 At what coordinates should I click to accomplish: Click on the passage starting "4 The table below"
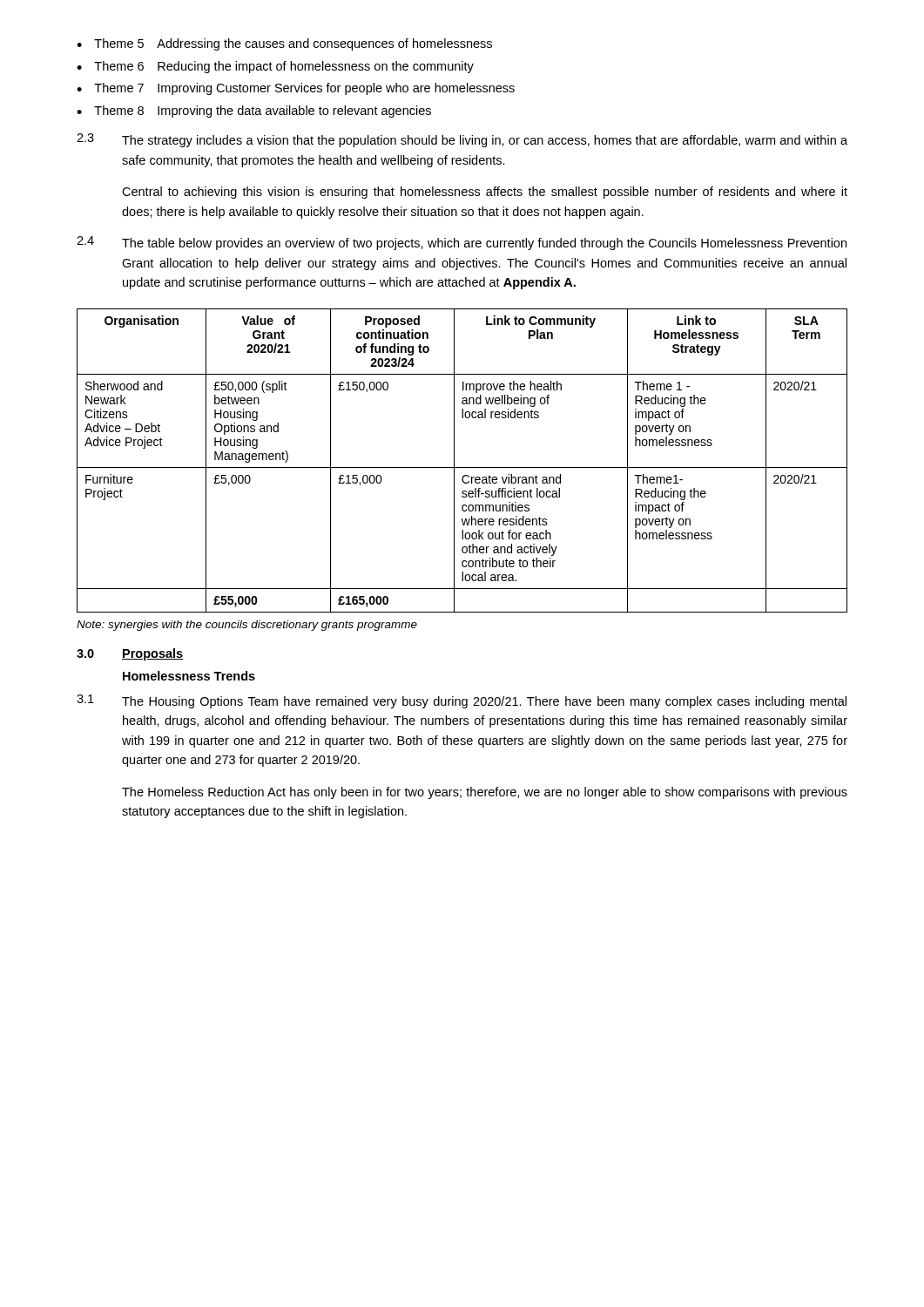[462, 263]
